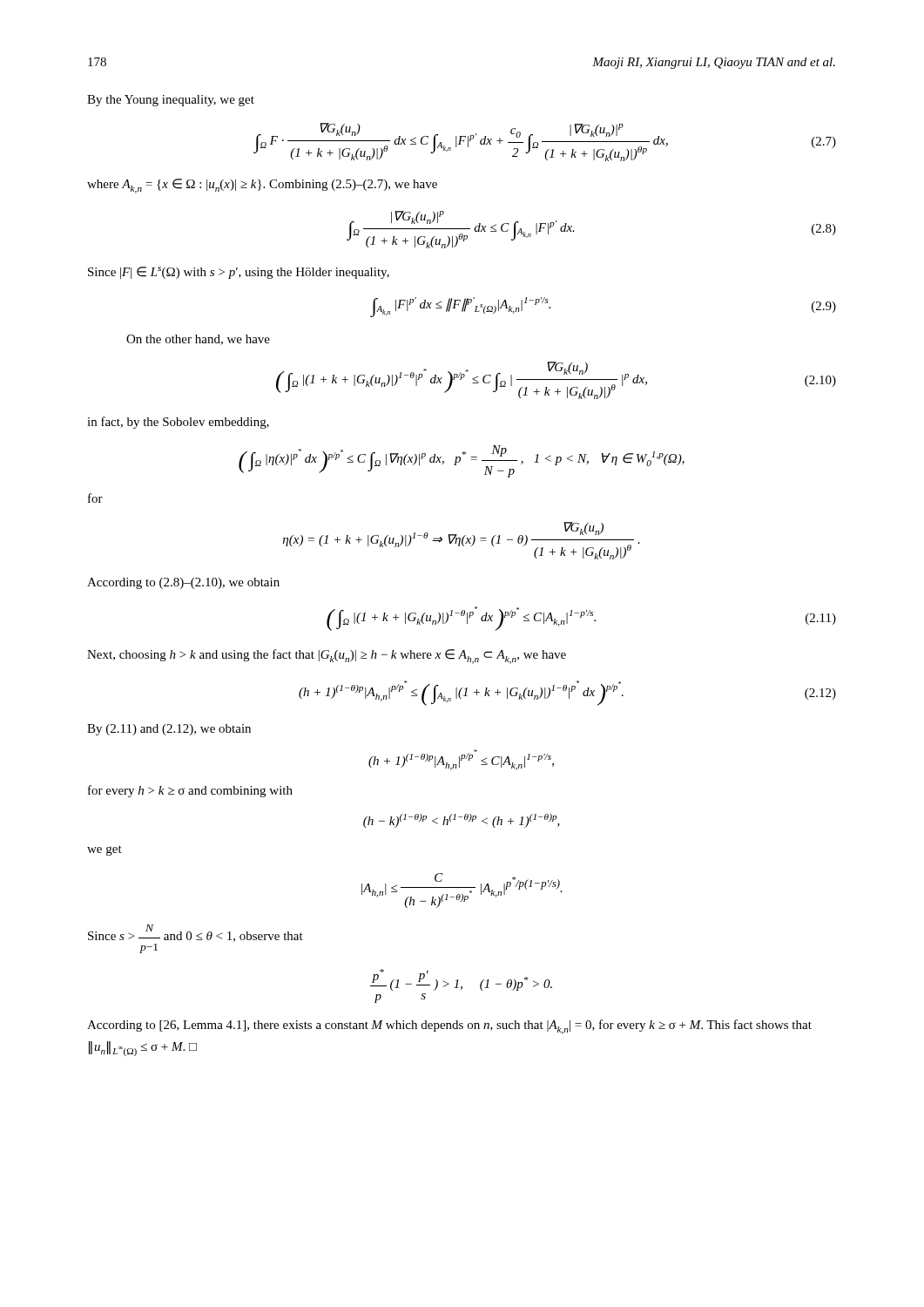Locate the text starting "By the Young inequality, we get"
Image resolution: width=924 pixels, height=1307 pixels.
171,99
